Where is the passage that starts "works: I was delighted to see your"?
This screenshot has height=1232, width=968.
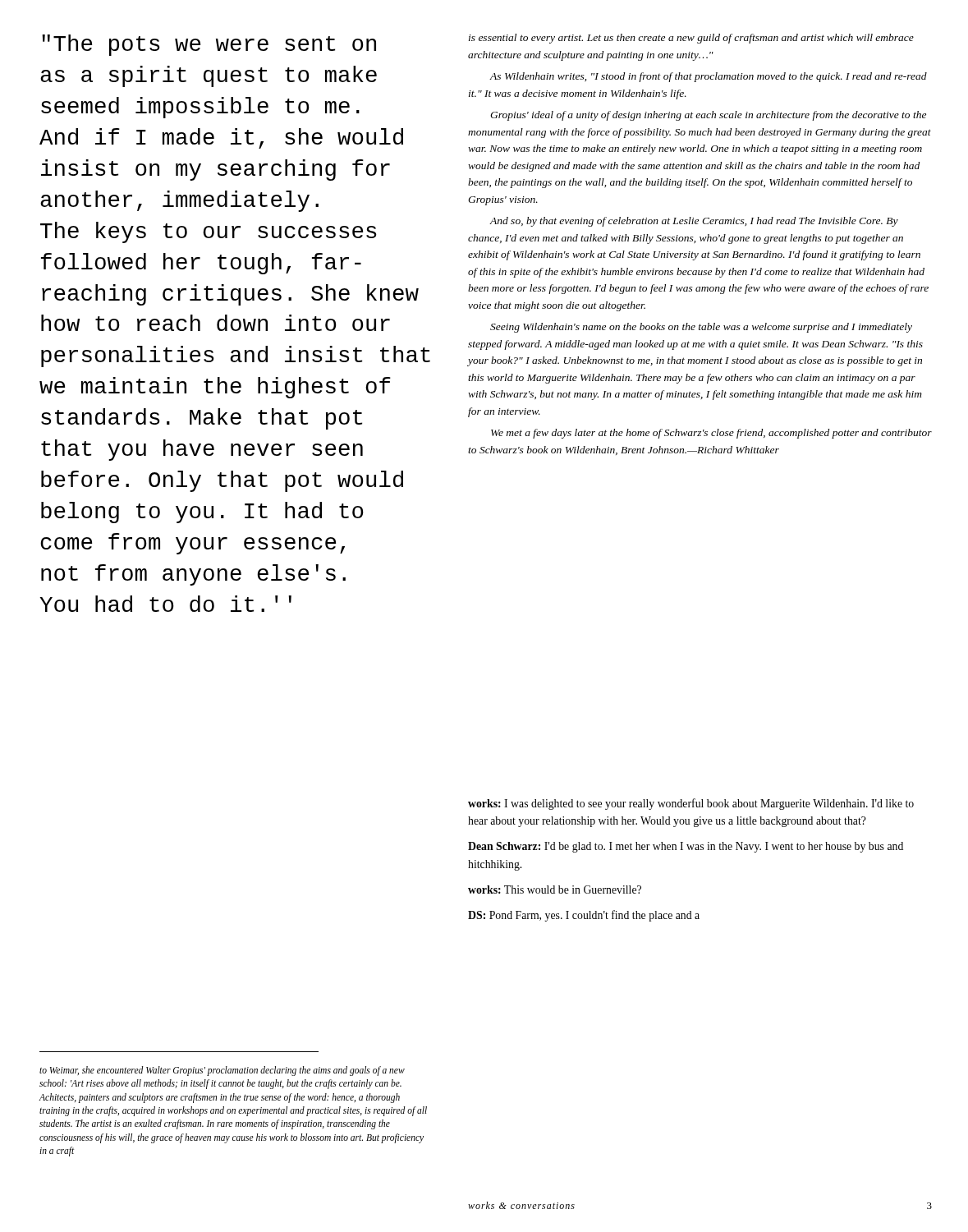coord(700,860)
